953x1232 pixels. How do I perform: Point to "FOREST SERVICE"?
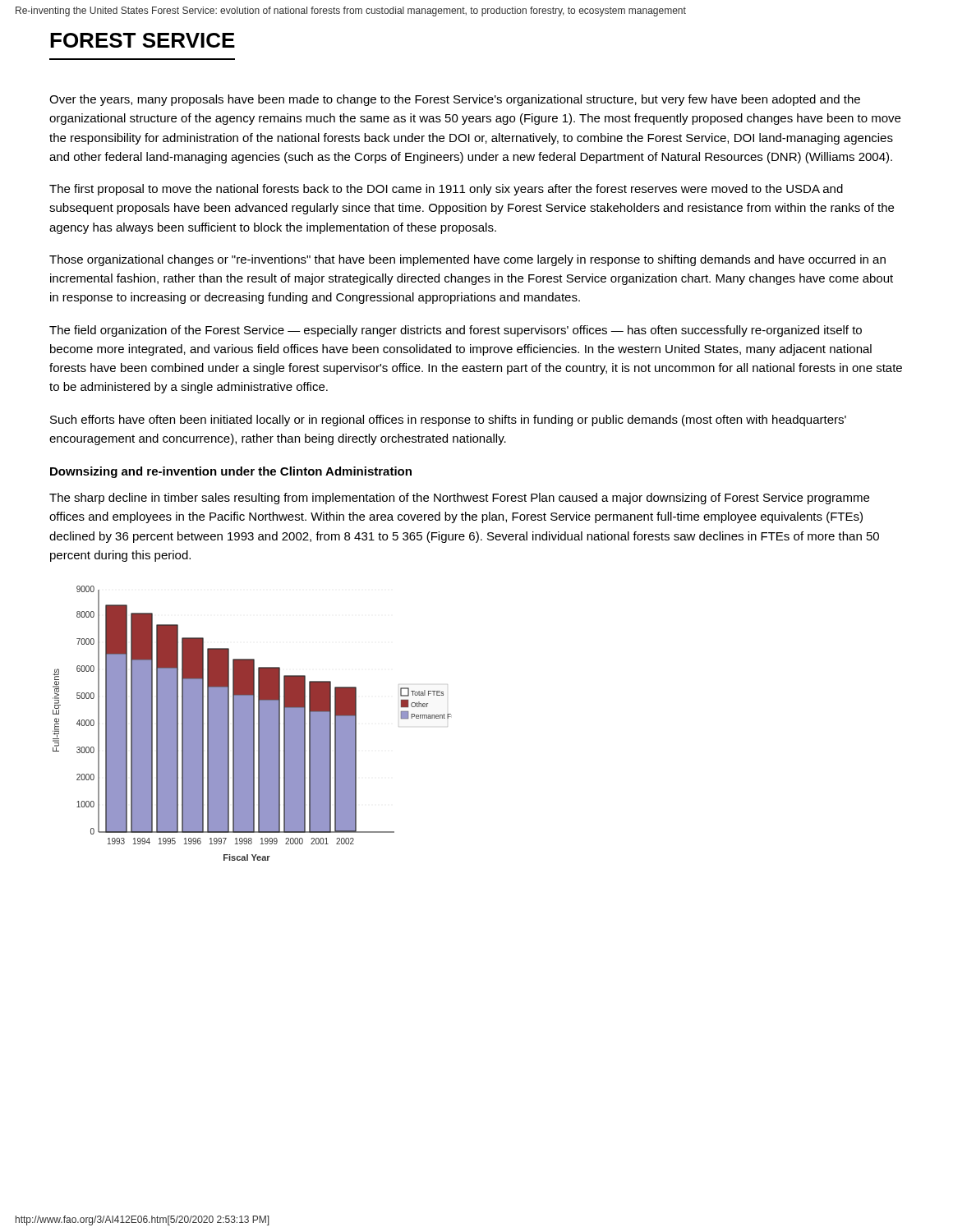point(142,44)
